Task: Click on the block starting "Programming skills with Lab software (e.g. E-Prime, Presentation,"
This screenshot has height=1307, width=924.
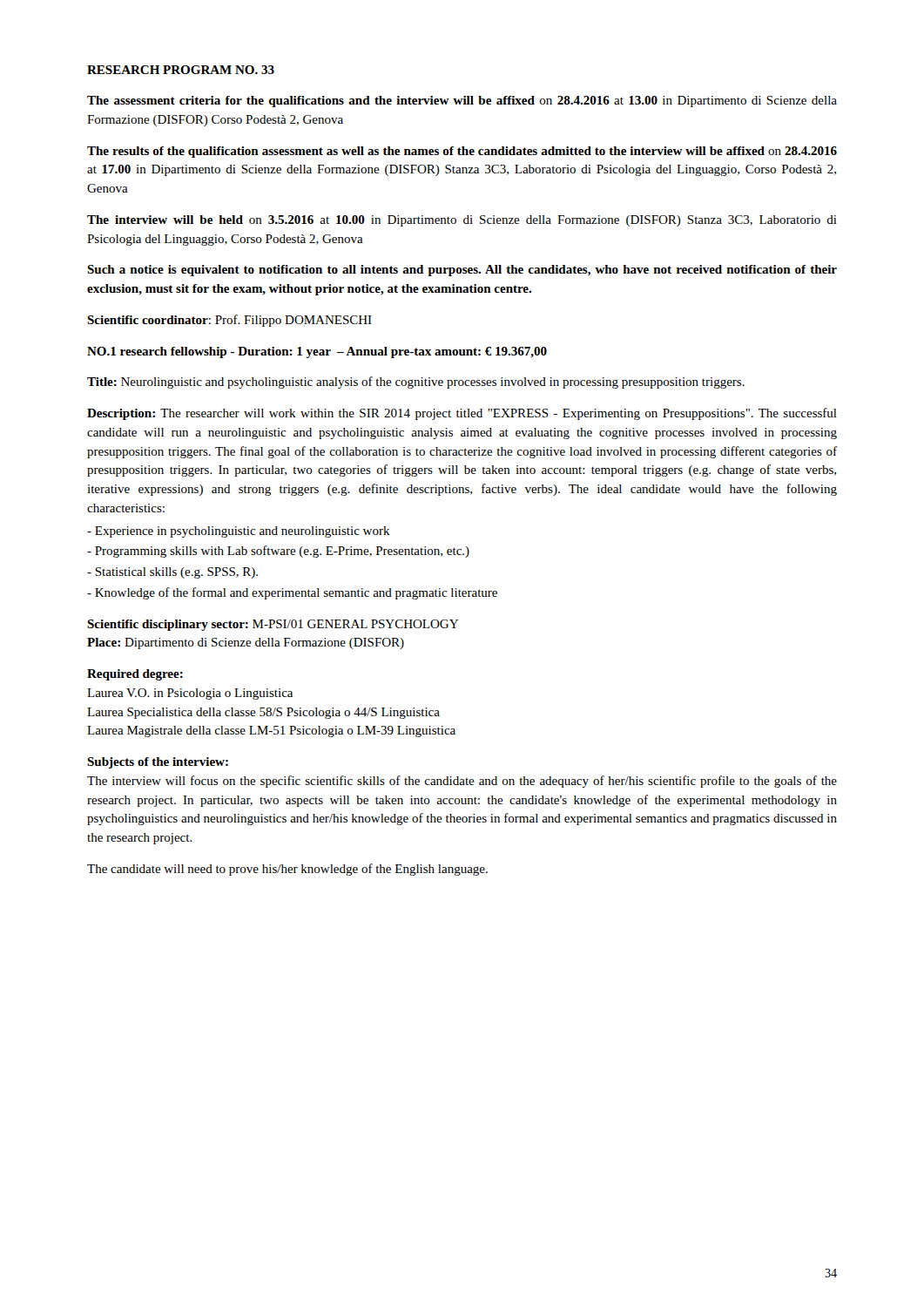Action: click(x=278, y=551)
